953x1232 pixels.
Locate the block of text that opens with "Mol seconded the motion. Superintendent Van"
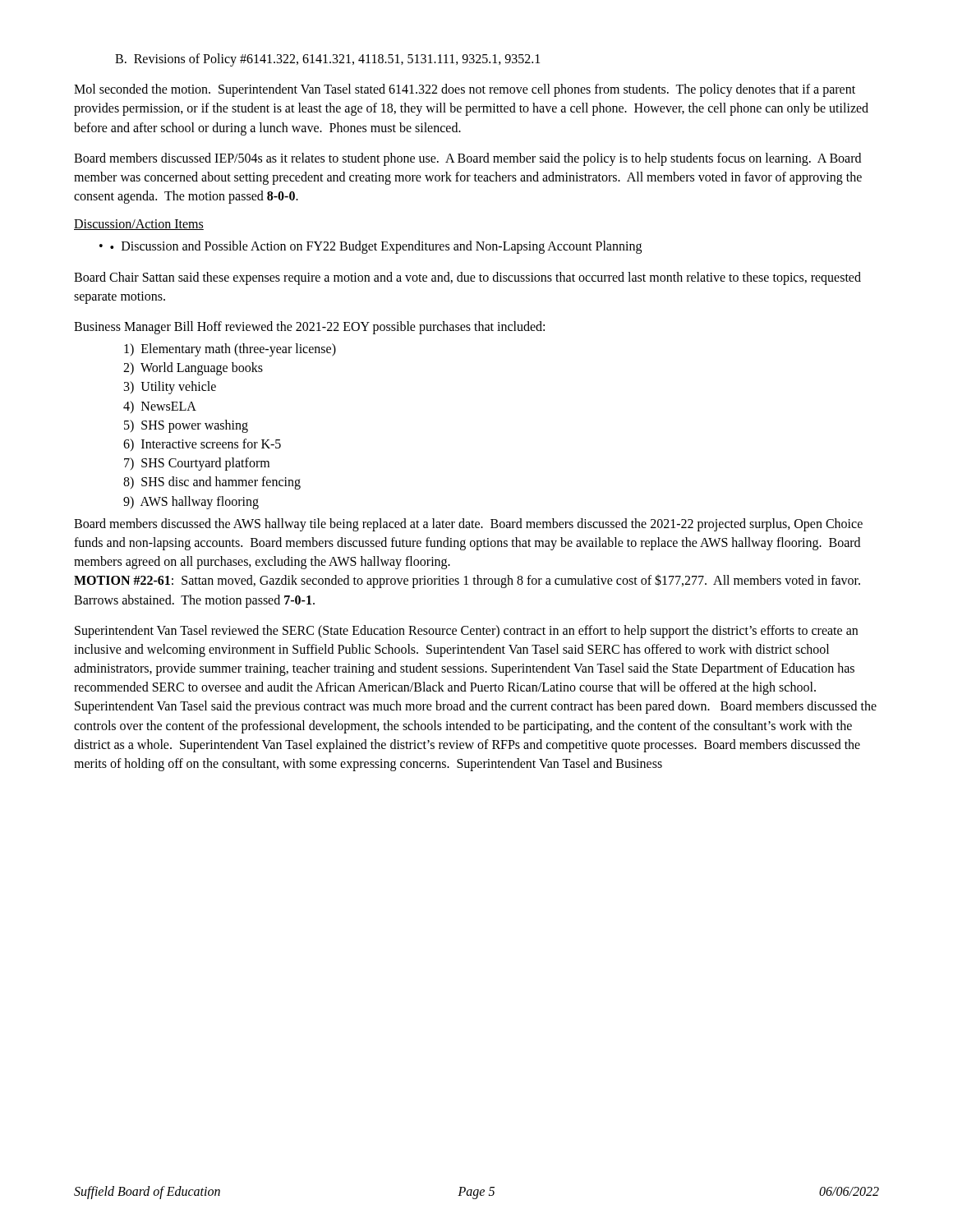tap(476, 108)
